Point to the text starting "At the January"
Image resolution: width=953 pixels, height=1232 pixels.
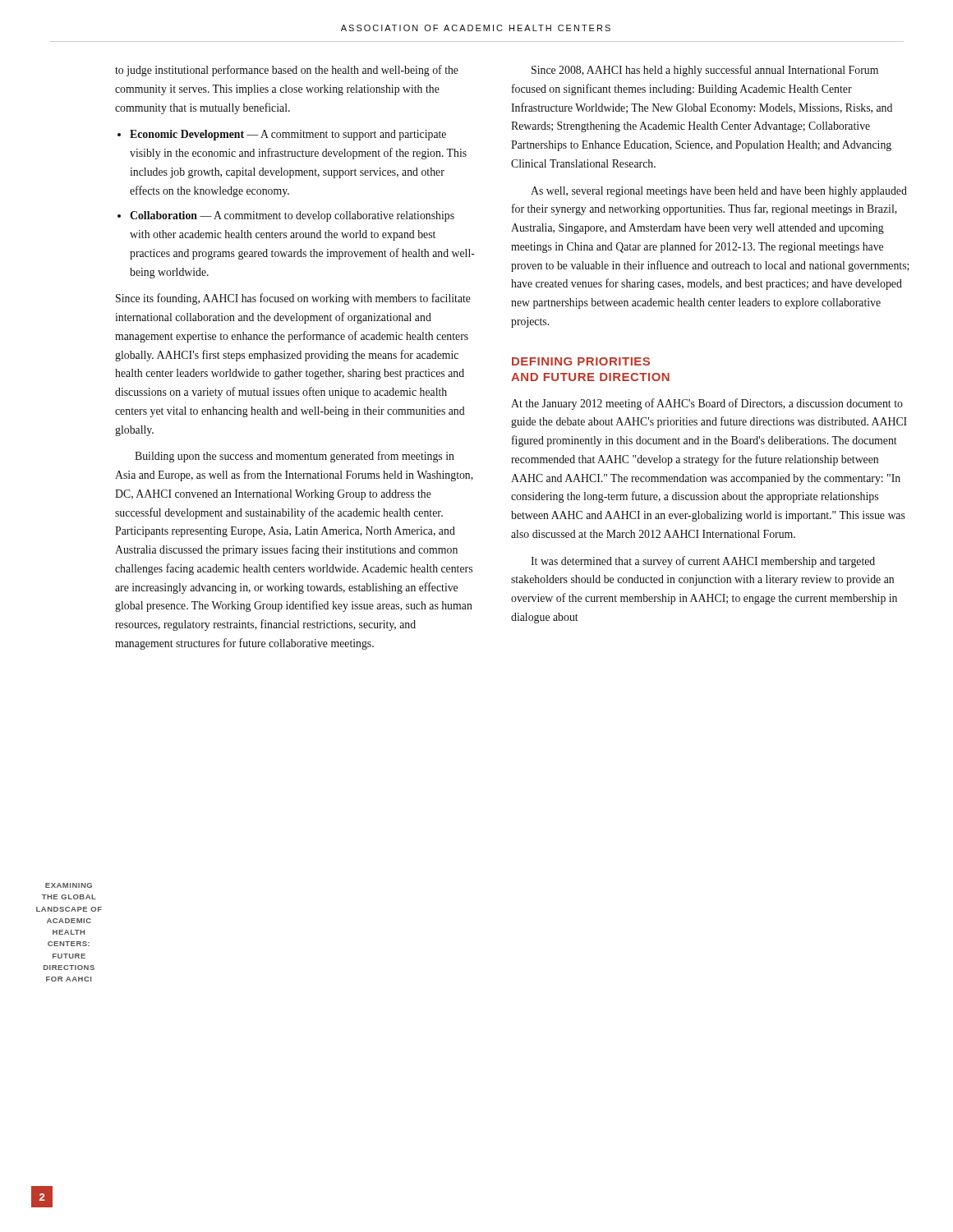click(711, 511)
